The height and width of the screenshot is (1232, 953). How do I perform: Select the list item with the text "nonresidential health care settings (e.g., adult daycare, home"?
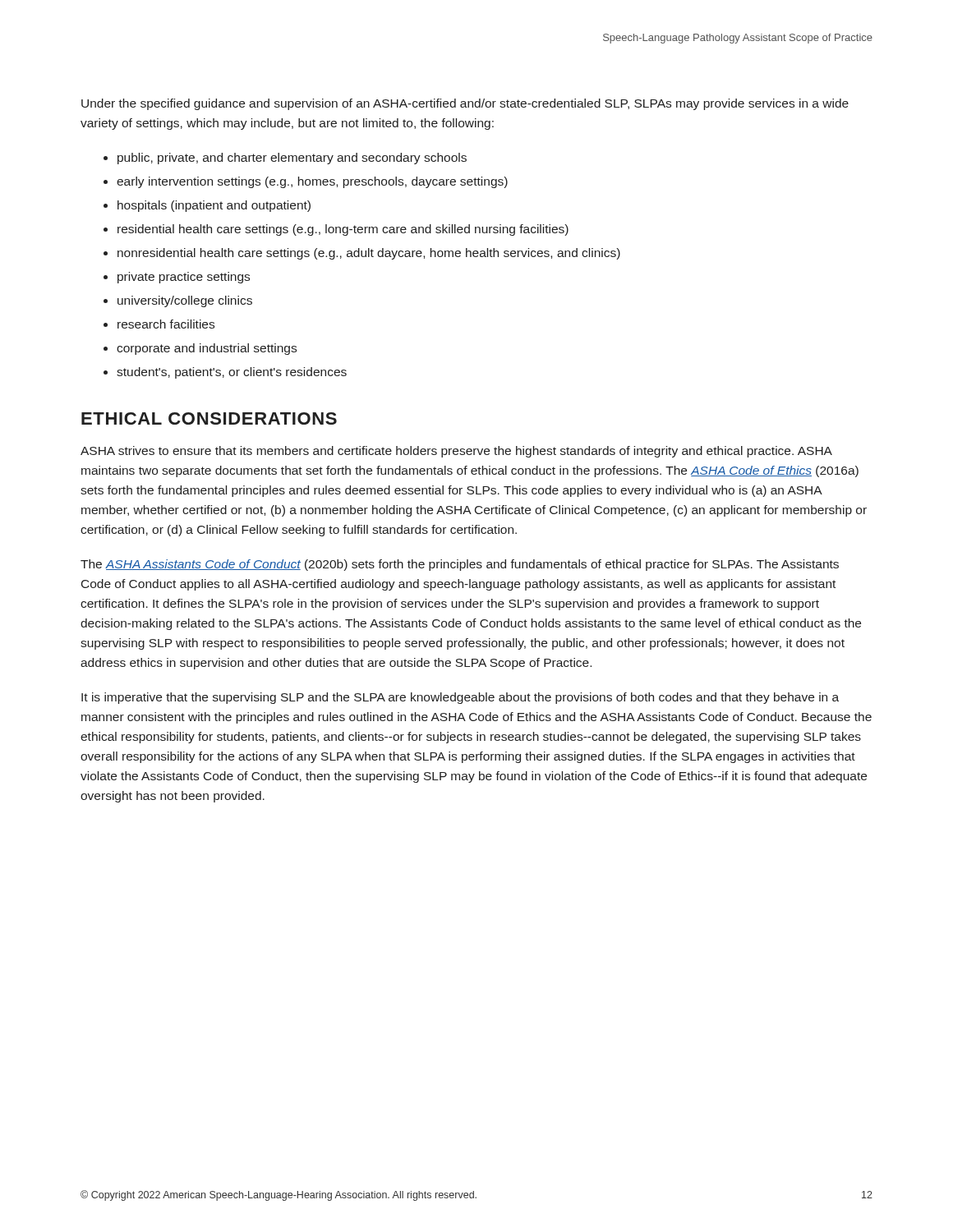pos(369,253)
